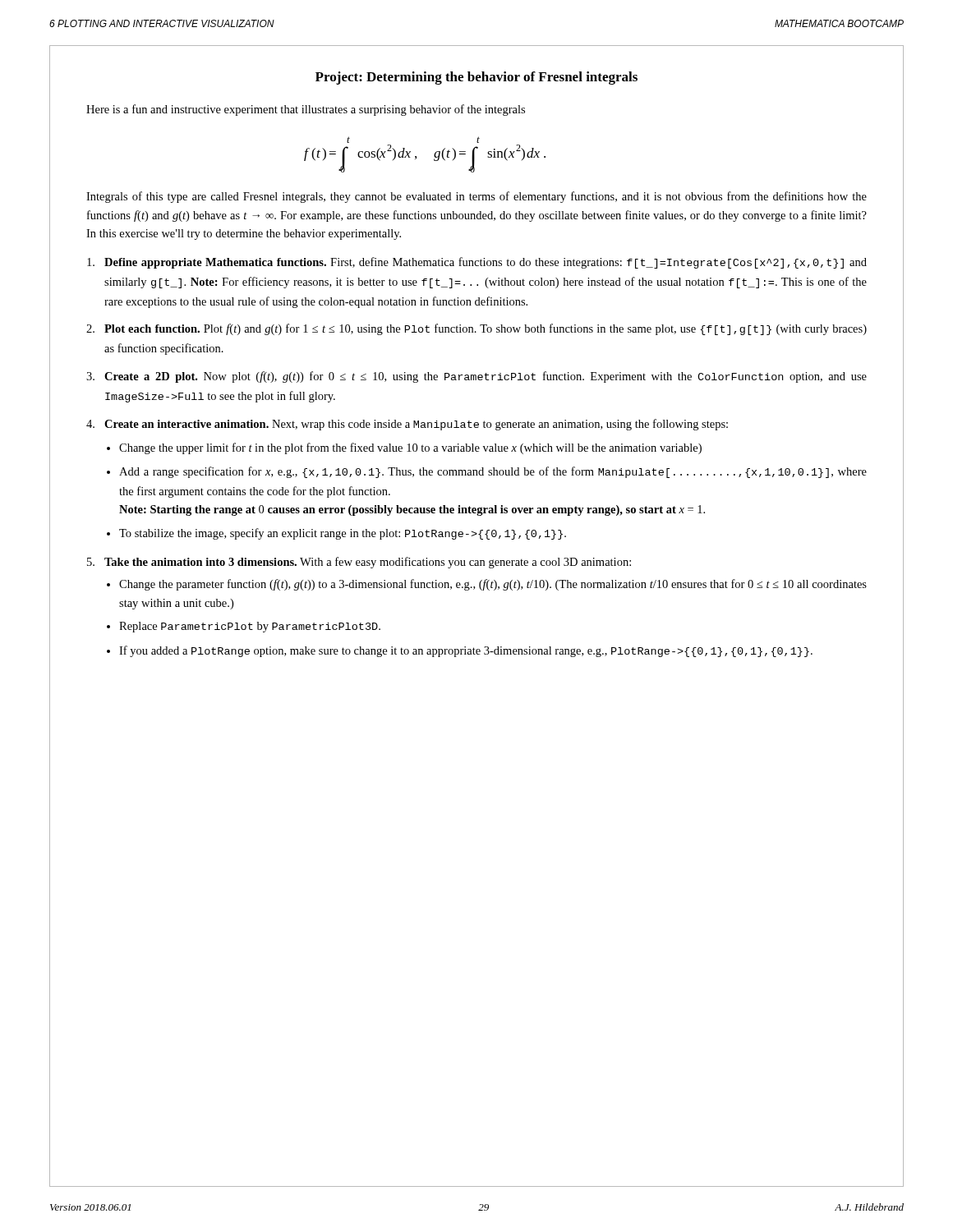
Task: Point to the block beginning "3. Create a"
Action: (x=476, y=386)
